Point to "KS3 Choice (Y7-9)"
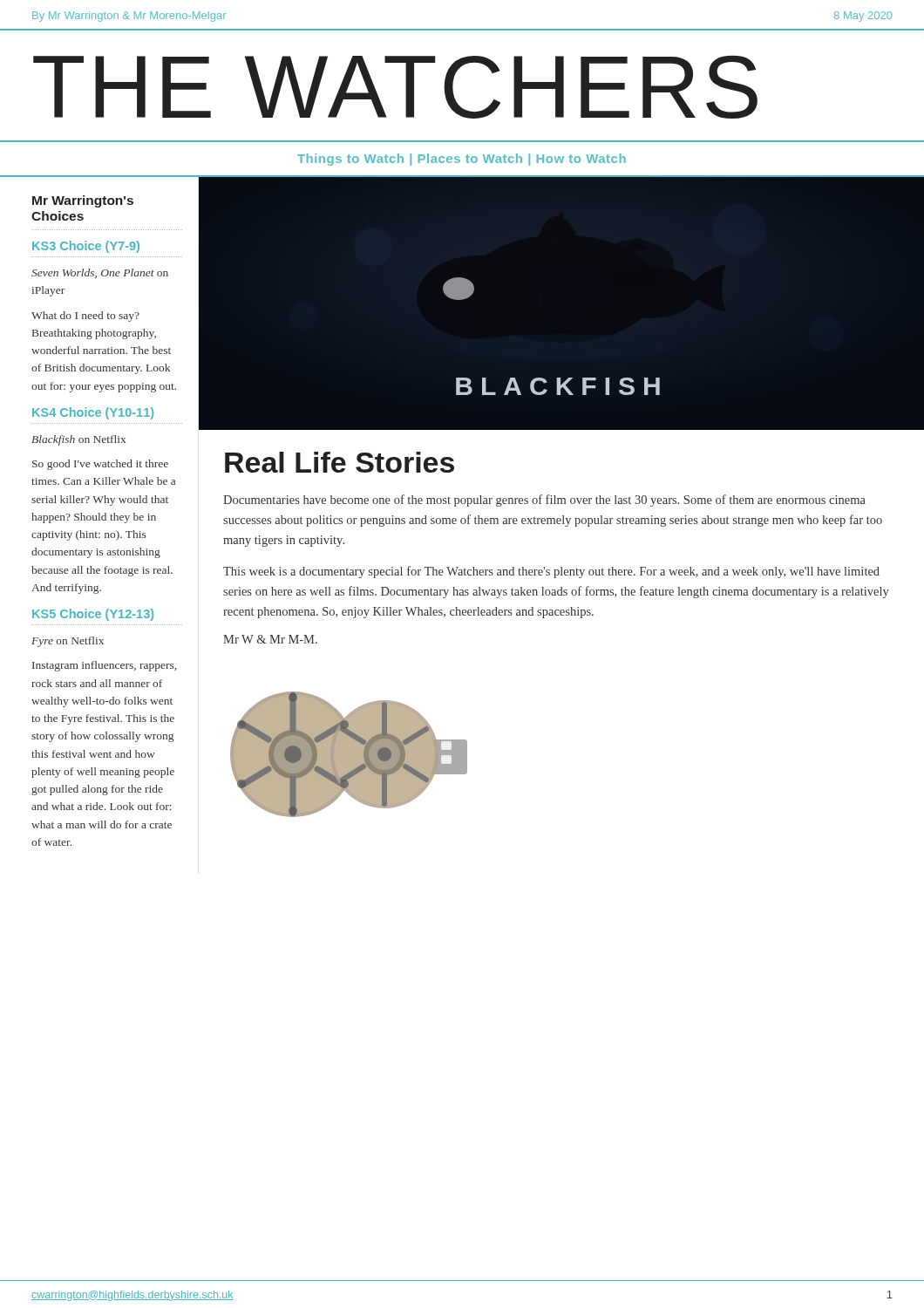Image resolution: width=924 pixels, height=1308 pixels. [x=86, y=246]
